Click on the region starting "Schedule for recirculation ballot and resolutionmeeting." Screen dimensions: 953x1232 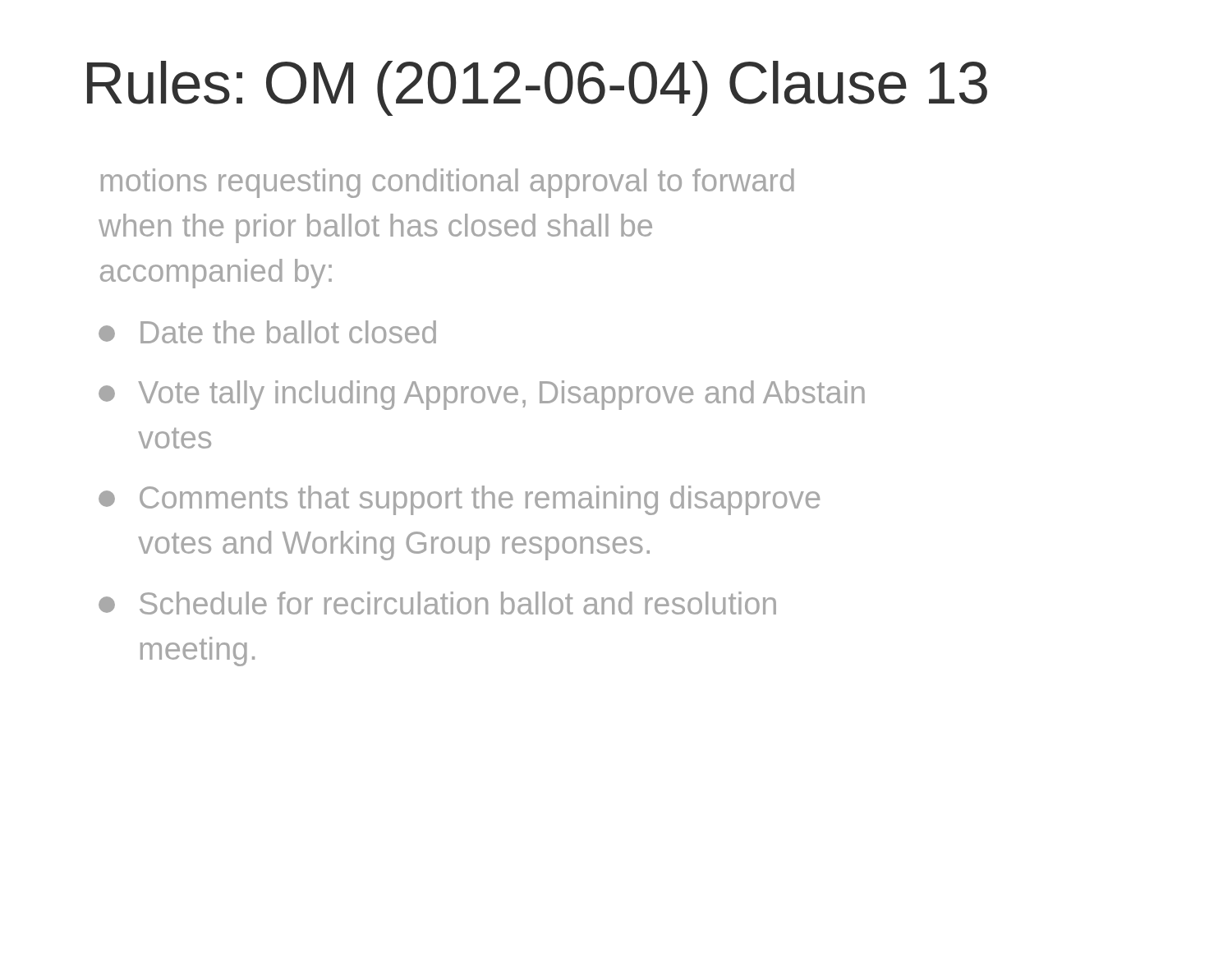tap(438, 627)
